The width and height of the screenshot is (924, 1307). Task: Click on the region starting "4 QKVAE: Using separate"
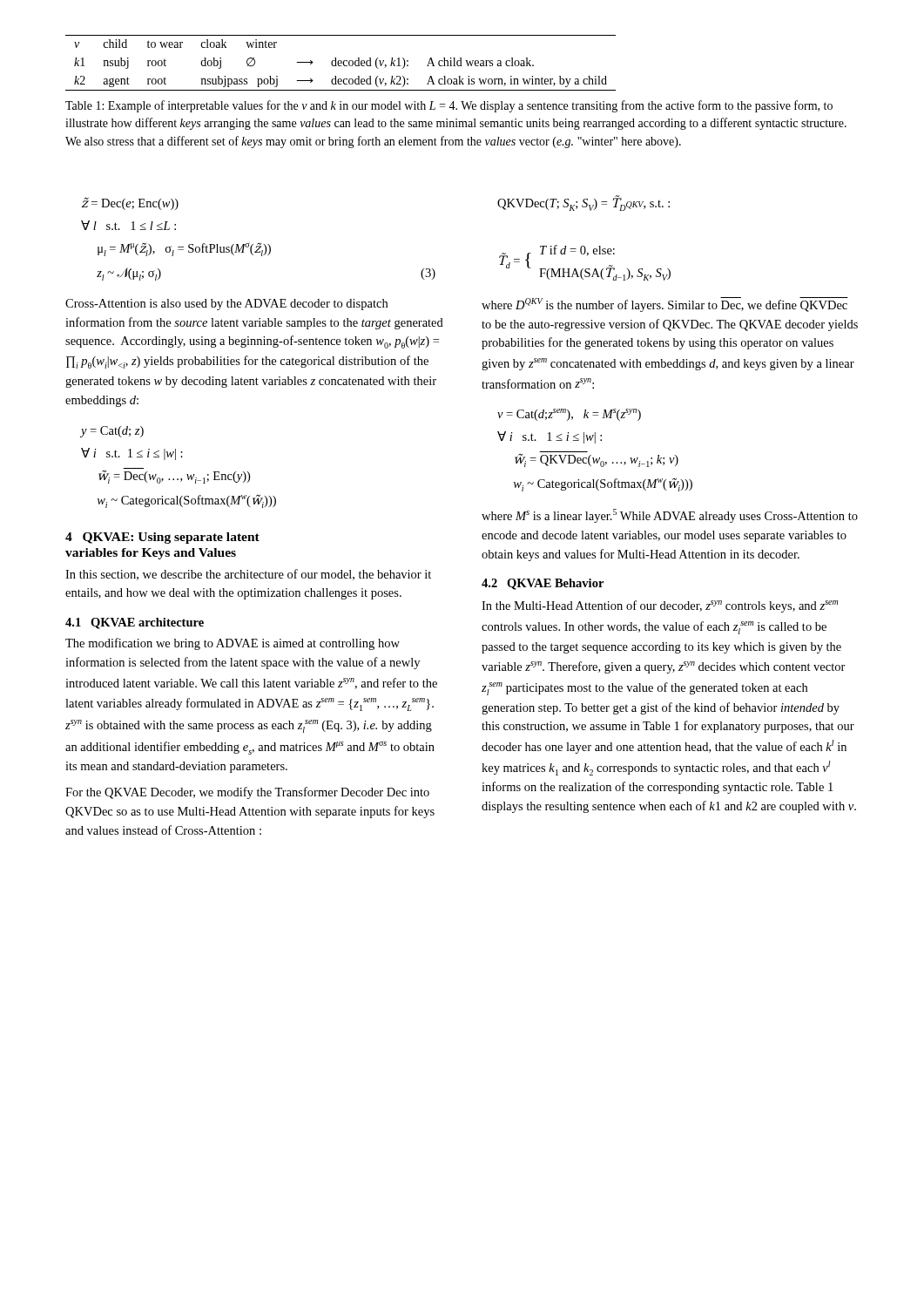(x=162, y=544)
